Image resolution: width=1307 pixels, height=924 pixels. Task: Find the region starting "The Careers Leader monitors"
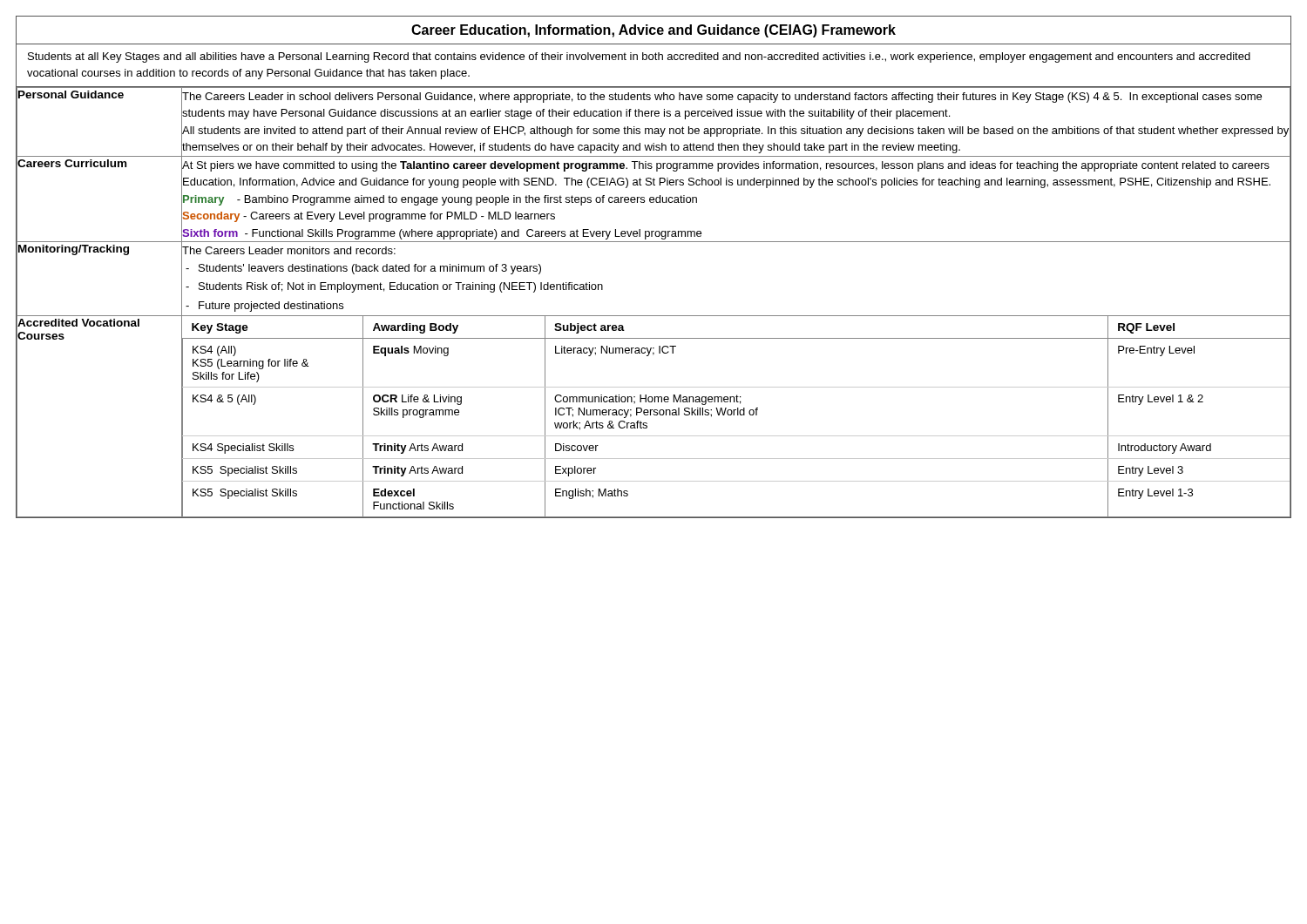[x=736, y=279]
